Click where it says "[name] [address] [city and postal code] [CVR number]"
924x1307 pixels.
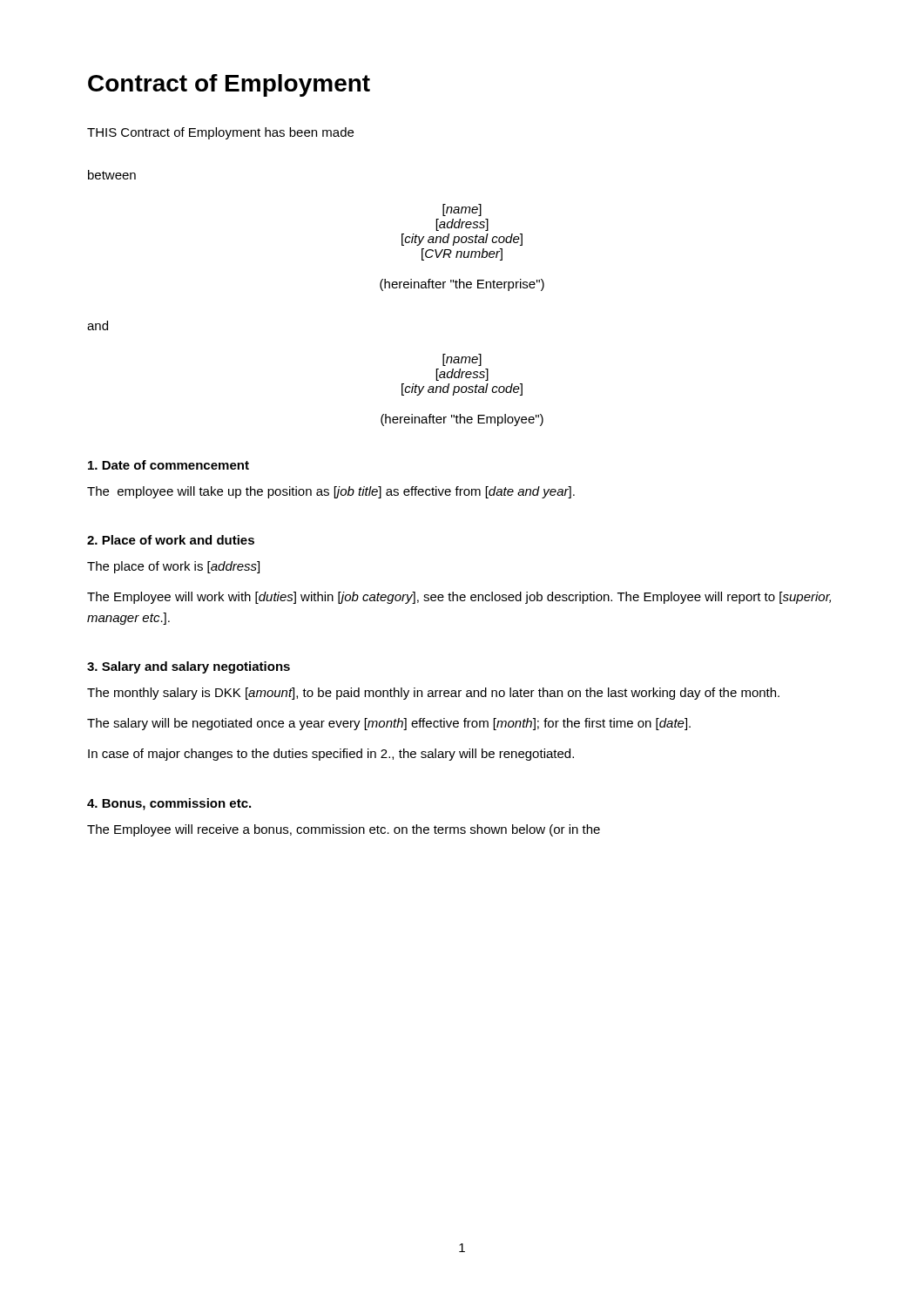[462, 230]
